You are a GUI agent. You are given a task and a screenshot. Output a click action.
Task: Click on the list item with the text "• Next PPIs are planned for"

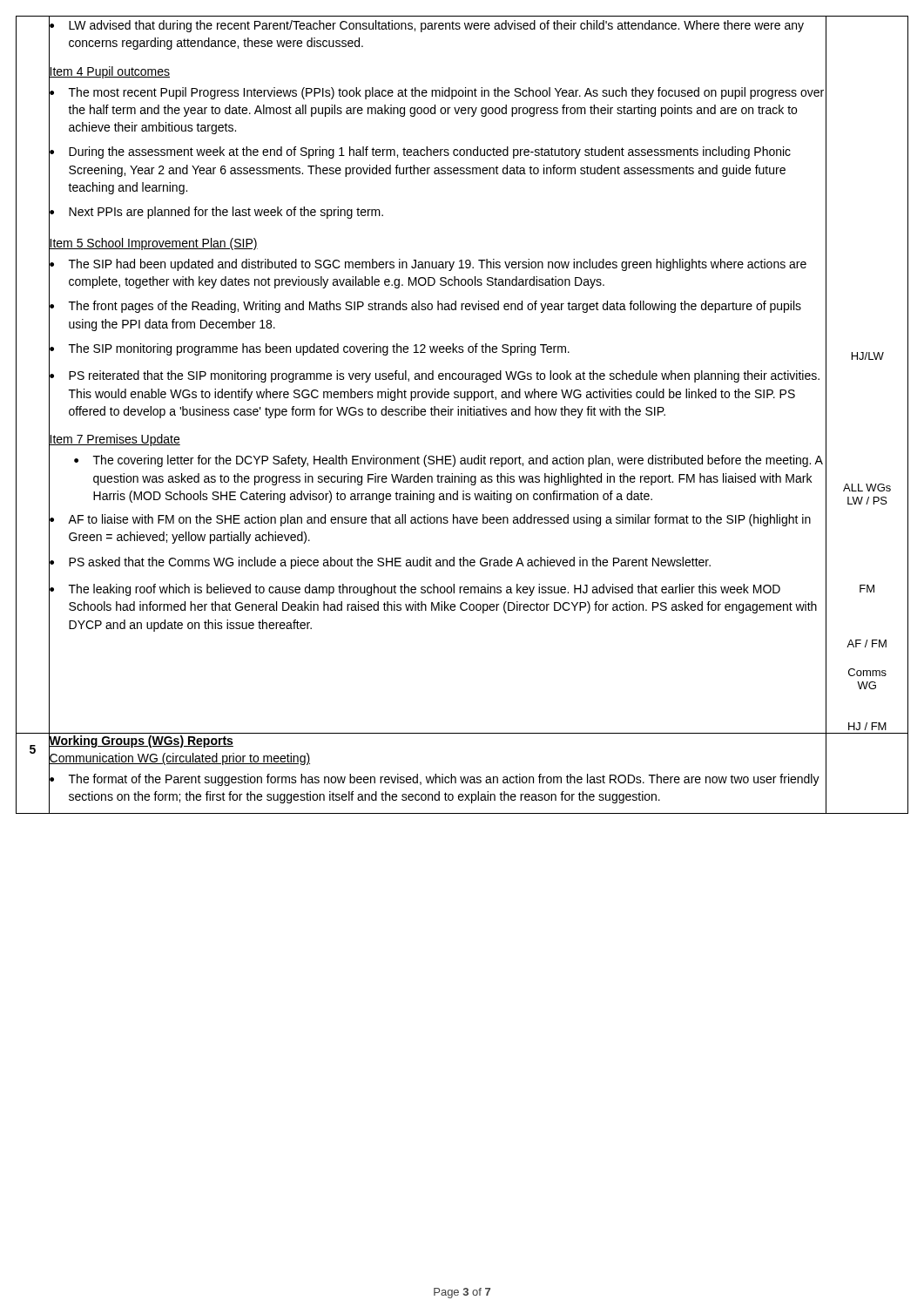216,213
